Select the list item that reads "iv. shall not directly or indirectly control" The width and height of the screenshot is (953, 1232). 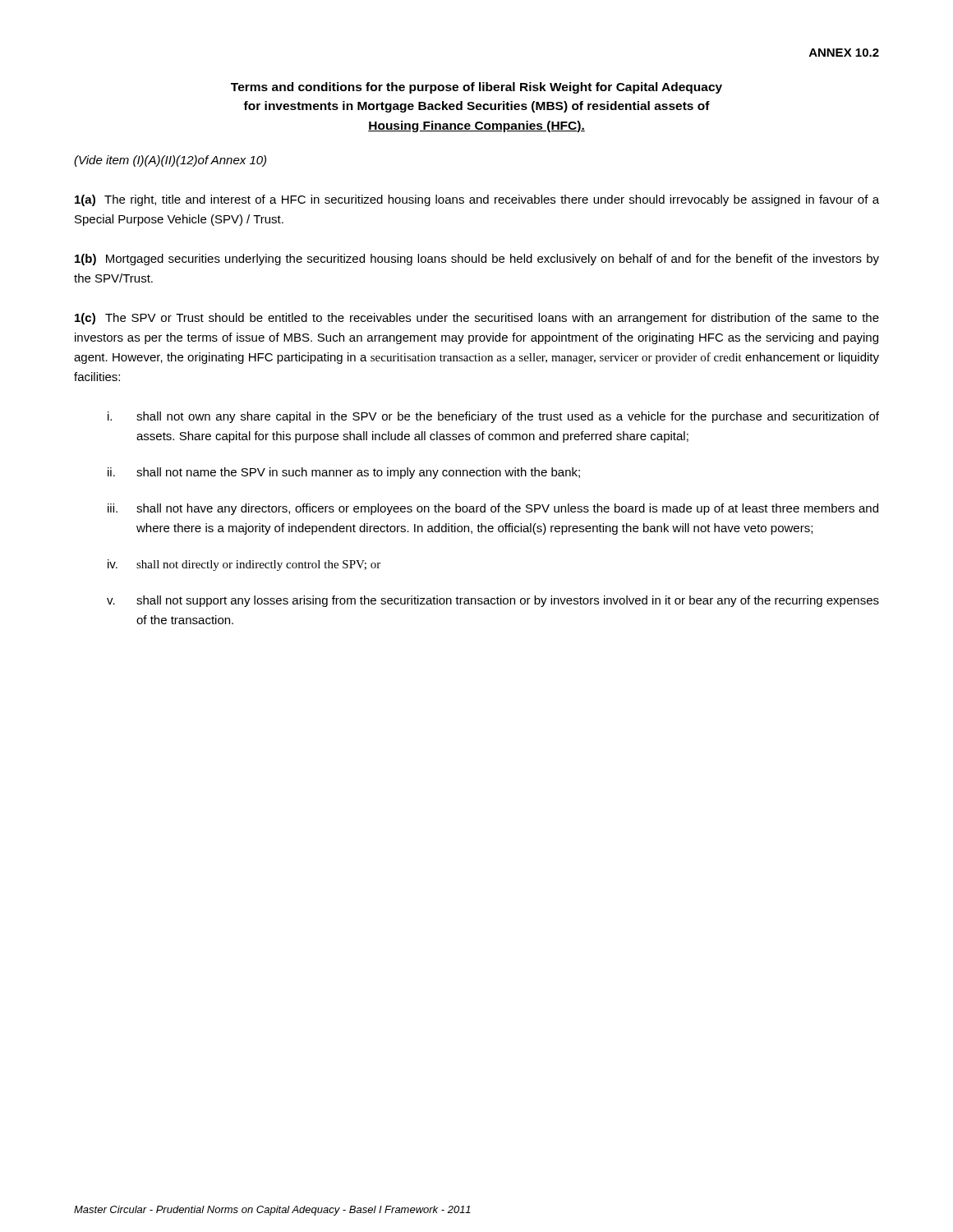click(244, 565)
